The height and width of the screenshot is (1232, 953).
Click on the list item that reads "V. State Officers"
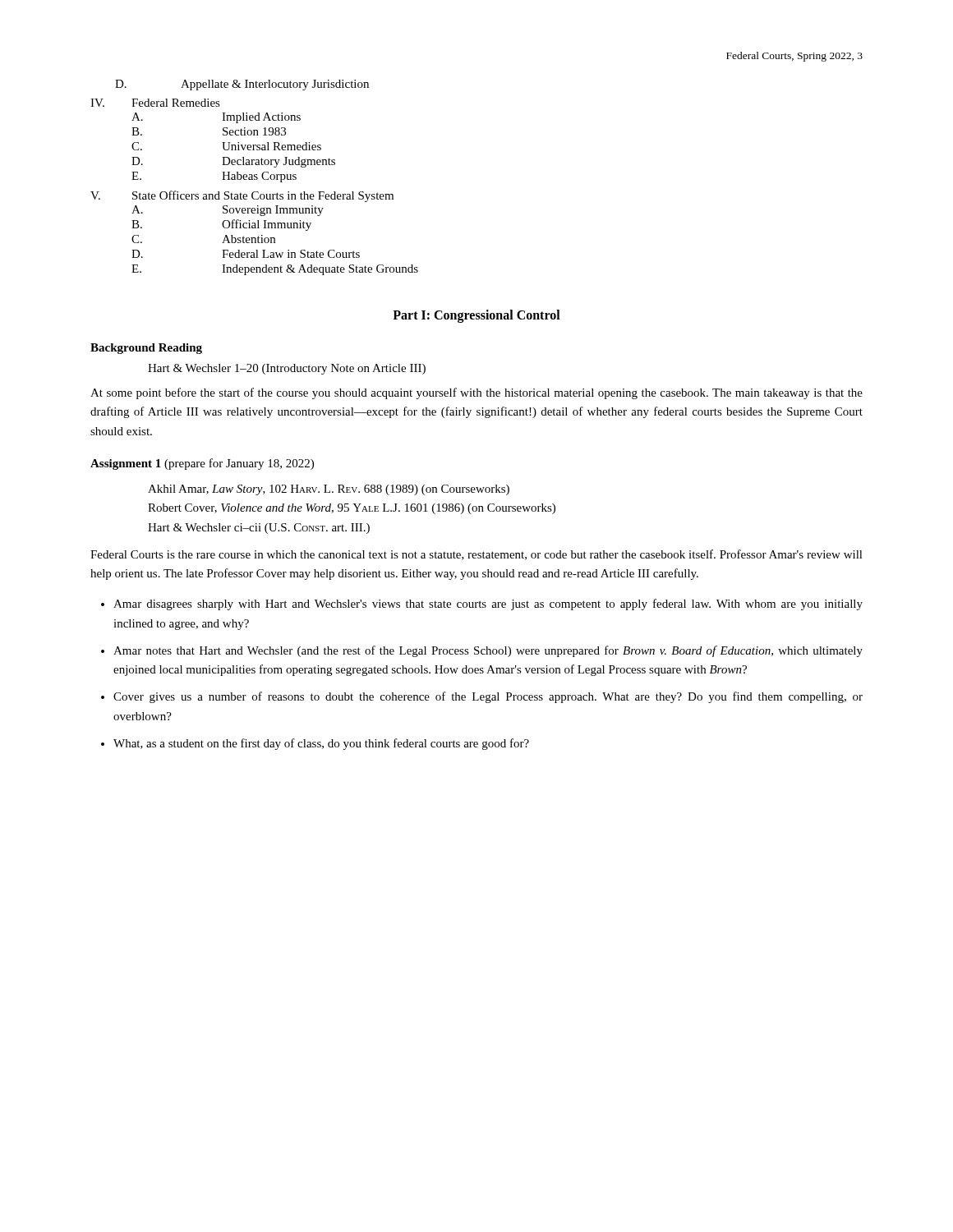(242, 196)
